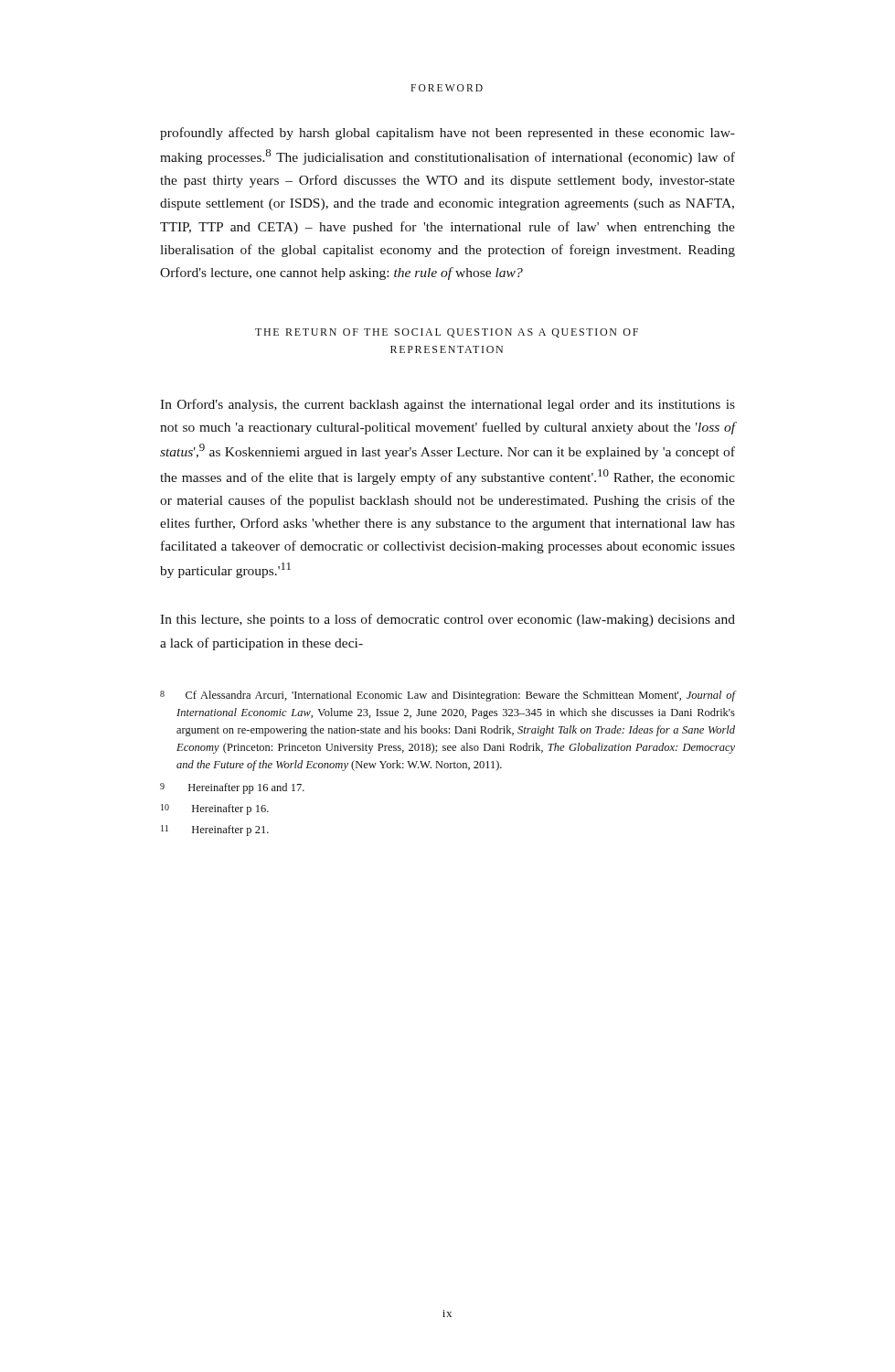Select the footnote that reads "8 Cf Alessandra Arcuri, 'International Economic"
Image resolution: width=895 pixels, height=1372 pixels.
448,729
